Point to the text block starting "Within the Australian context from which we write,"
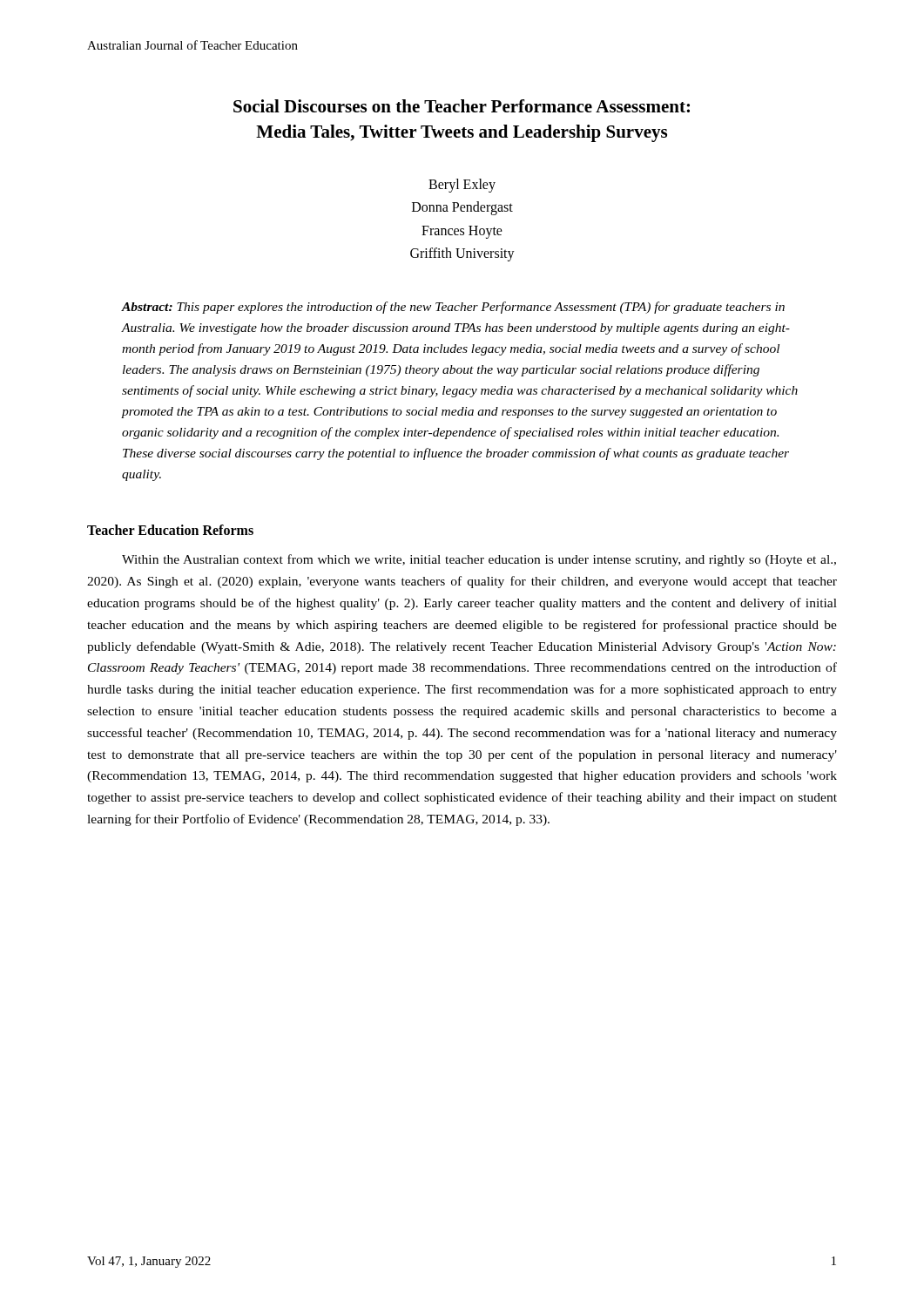Viewport: 924px width, 1307px height. pyautogui.click(x=462, y=689)
